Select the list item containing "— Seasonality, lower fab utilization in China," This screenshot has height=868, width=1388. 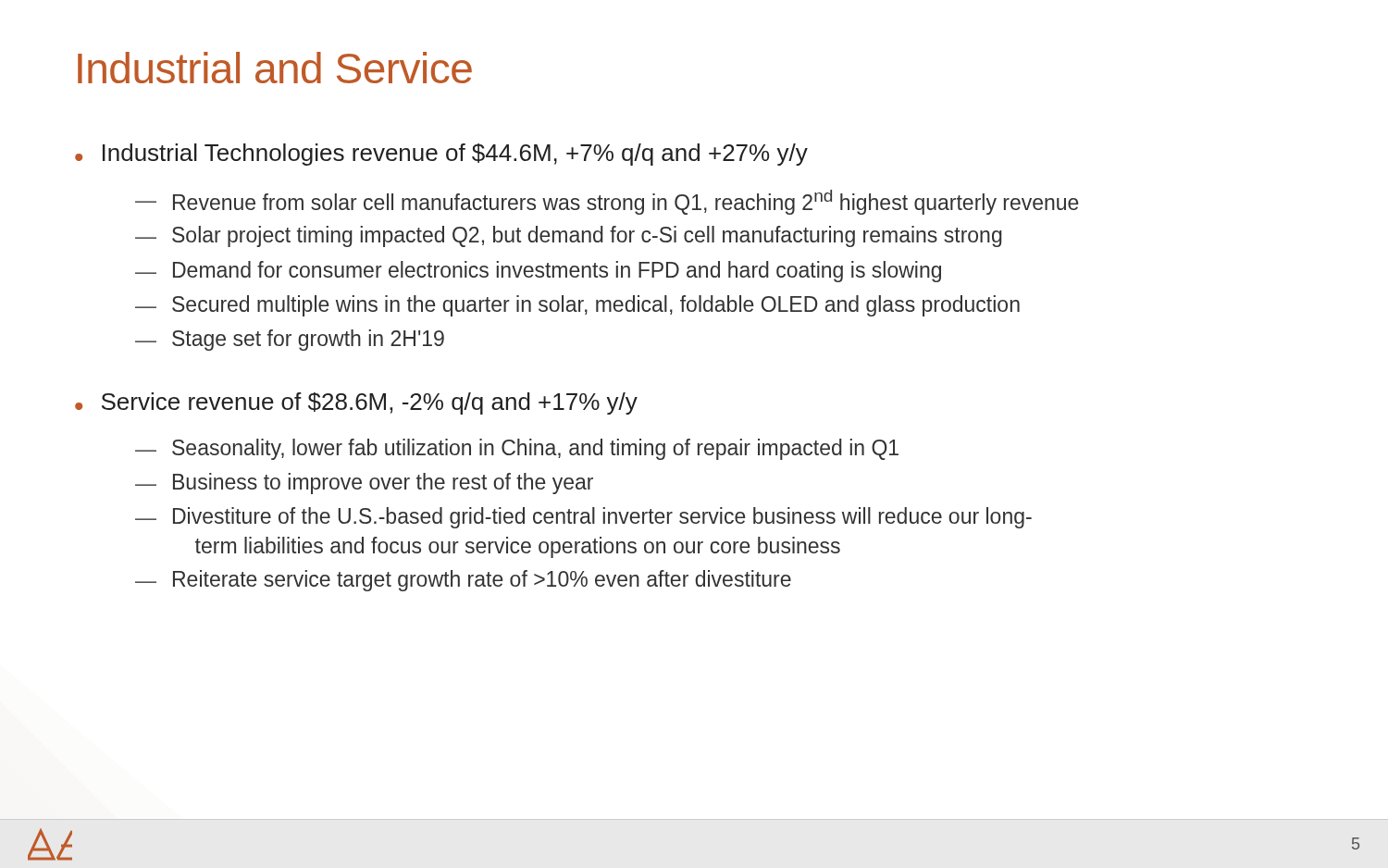(x=517, y=448)
